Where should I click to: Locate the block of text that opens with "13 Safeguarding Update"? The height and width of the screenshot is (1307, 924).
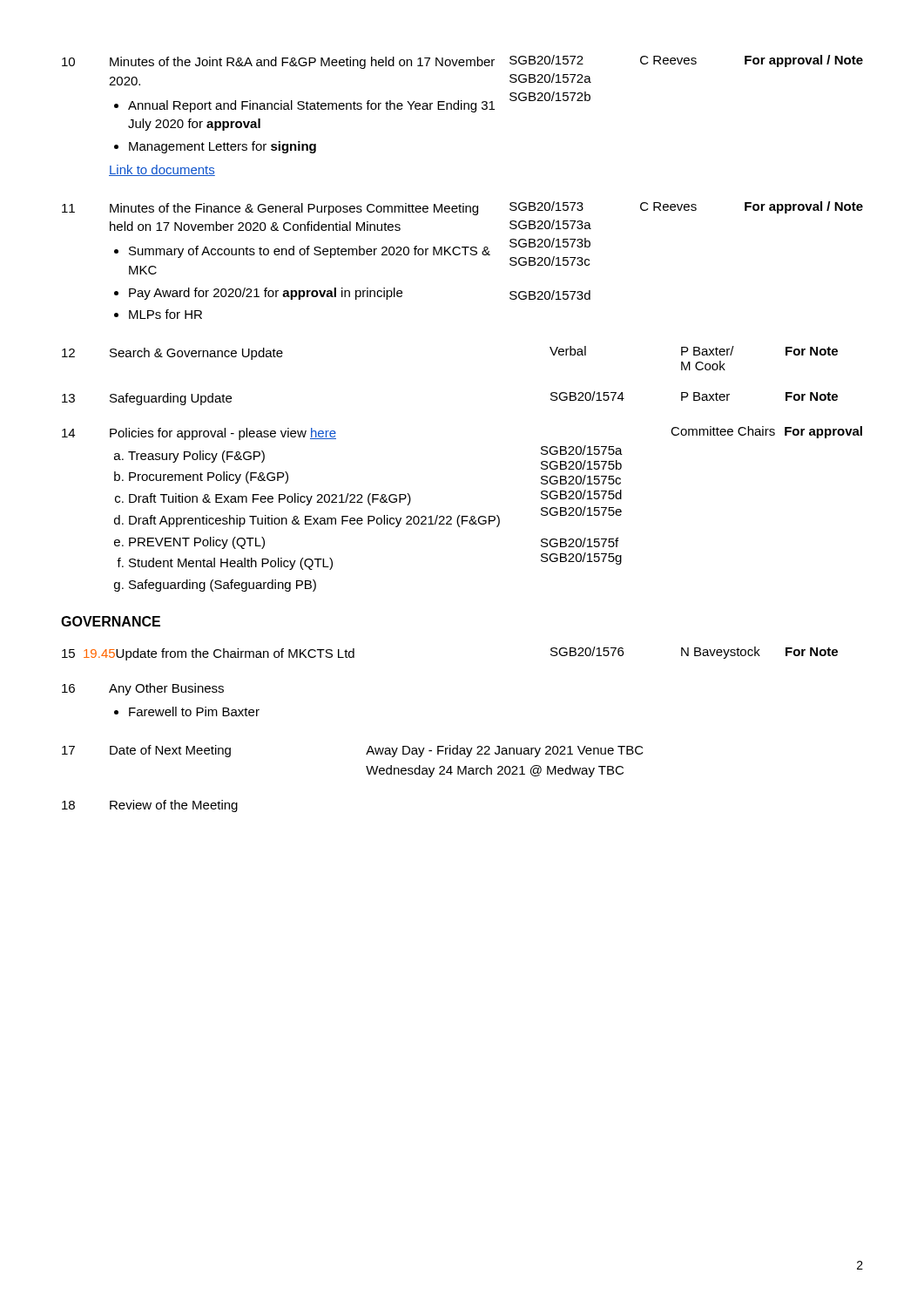coord(170,398)
